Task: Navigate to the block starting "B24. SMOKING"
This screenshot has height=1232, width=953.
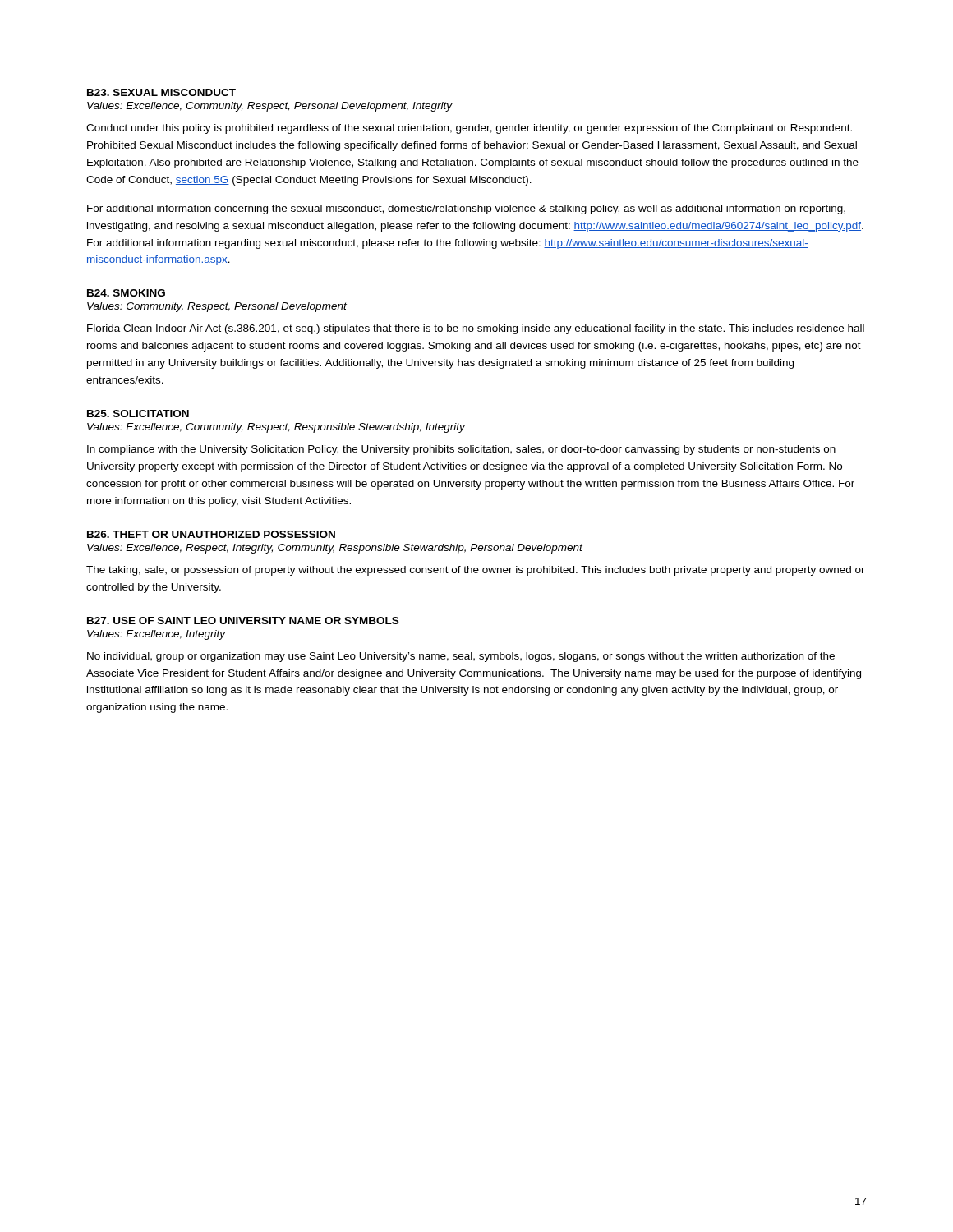Action: point(126,293)
